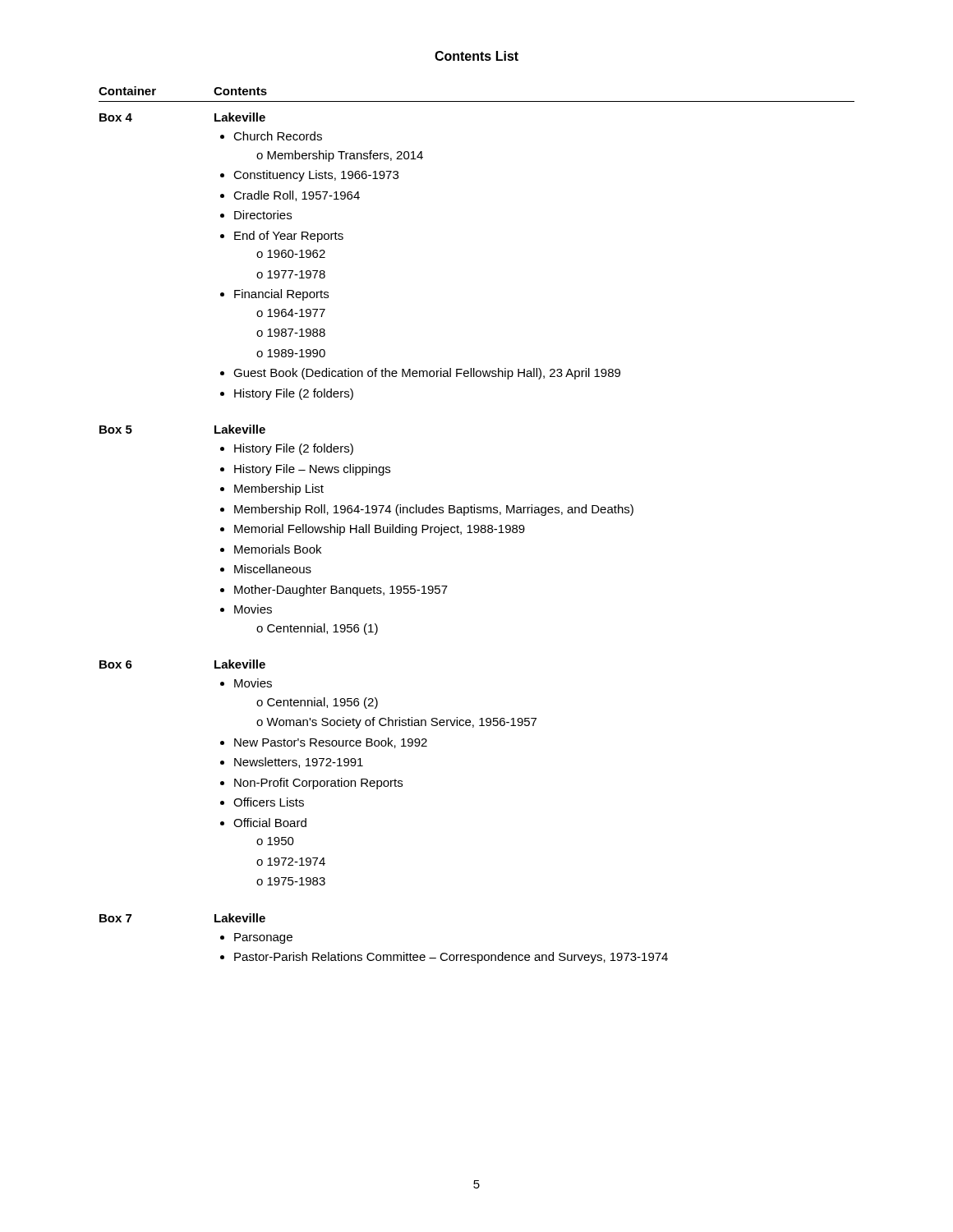Point to the text starting "Box 7"
This screenshot has width=953, height=1232.
[x=115, y=917]
